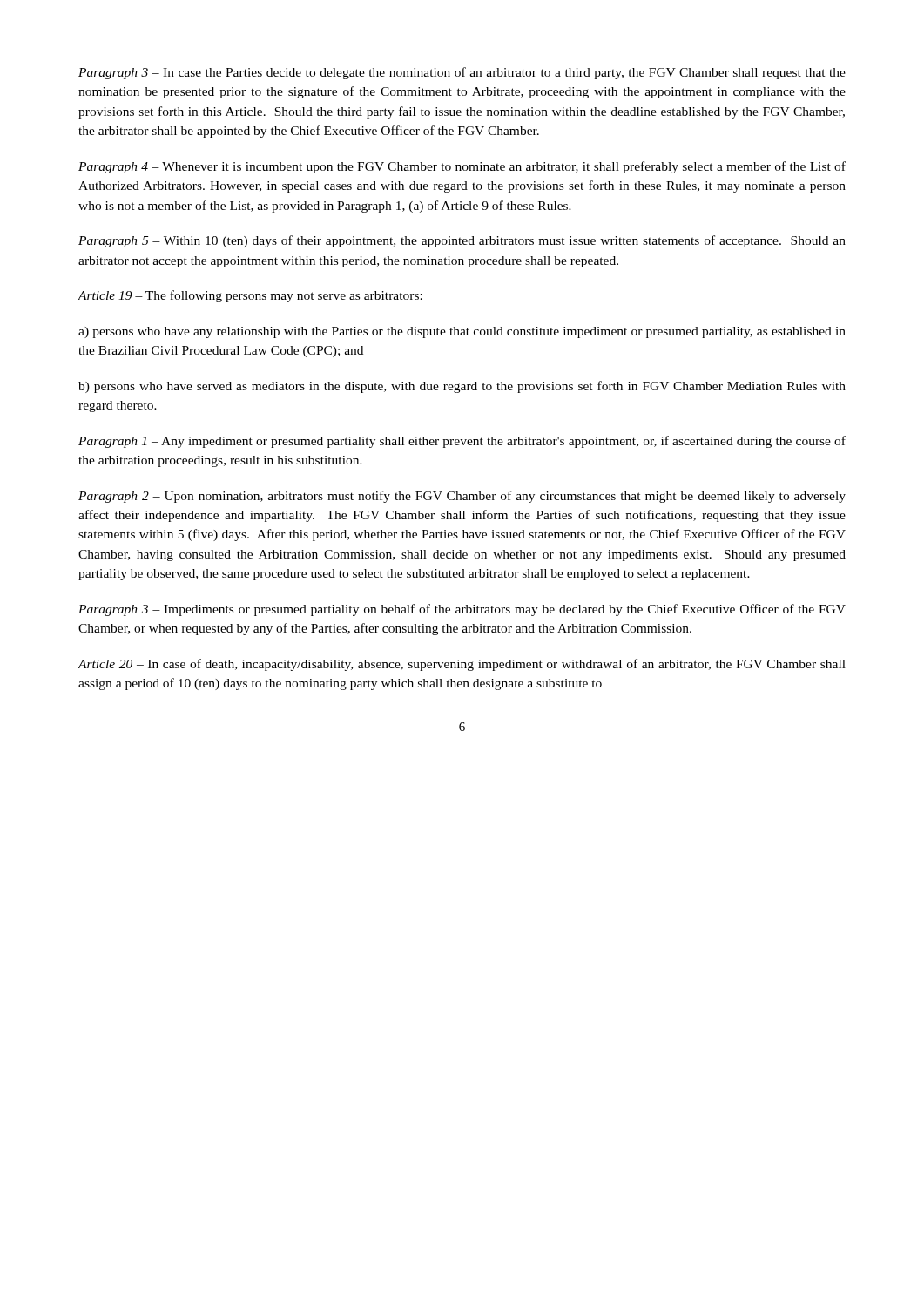Viewport: 924px width, 1307px height.
Task: Navigate to the text starting "Paragraph 1 – Any impediment or"
Action: tap(462, 450)
